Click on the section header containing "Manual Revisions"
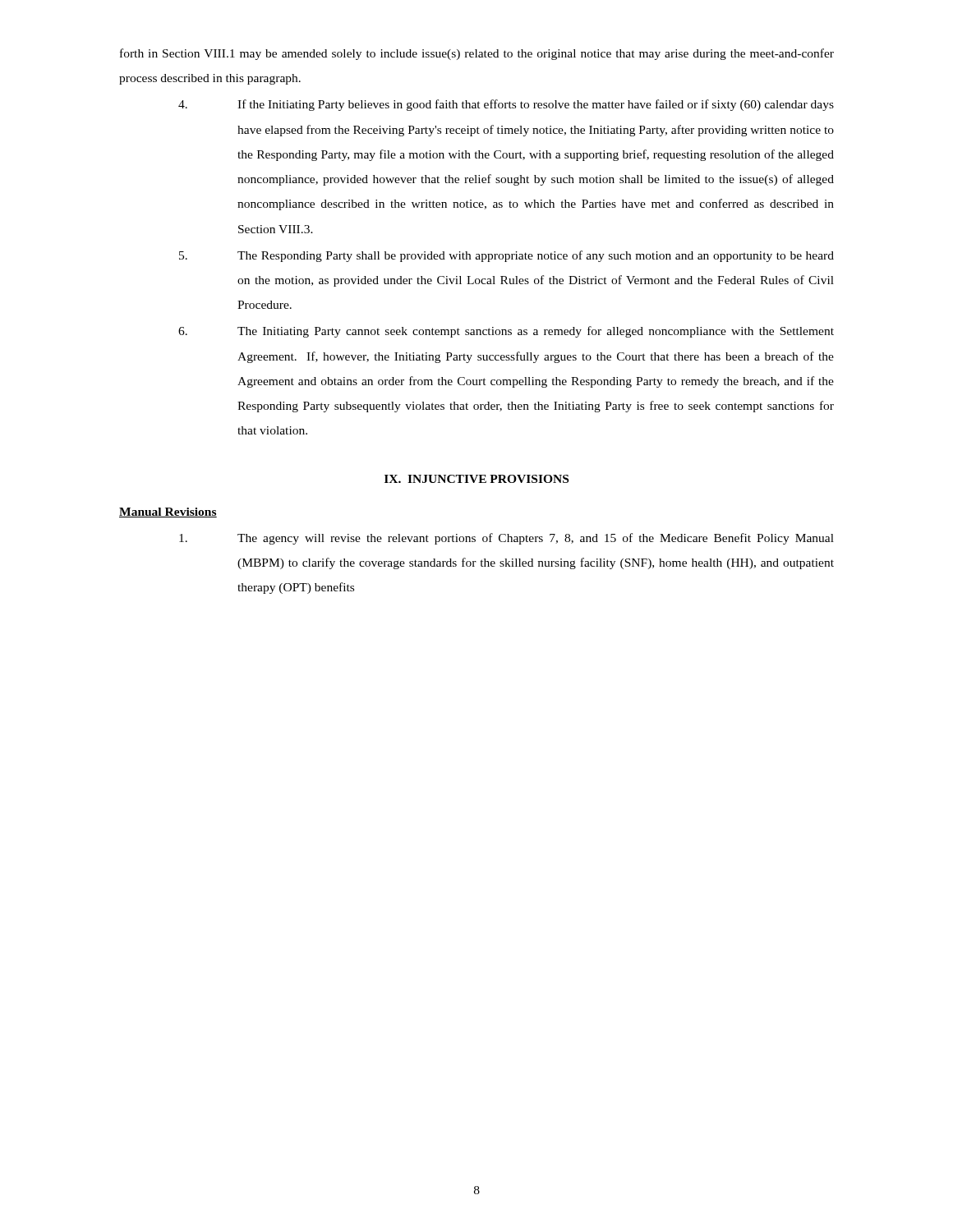Image resolution: width=953 pixels, height=1232 pixels. [168, 513]
